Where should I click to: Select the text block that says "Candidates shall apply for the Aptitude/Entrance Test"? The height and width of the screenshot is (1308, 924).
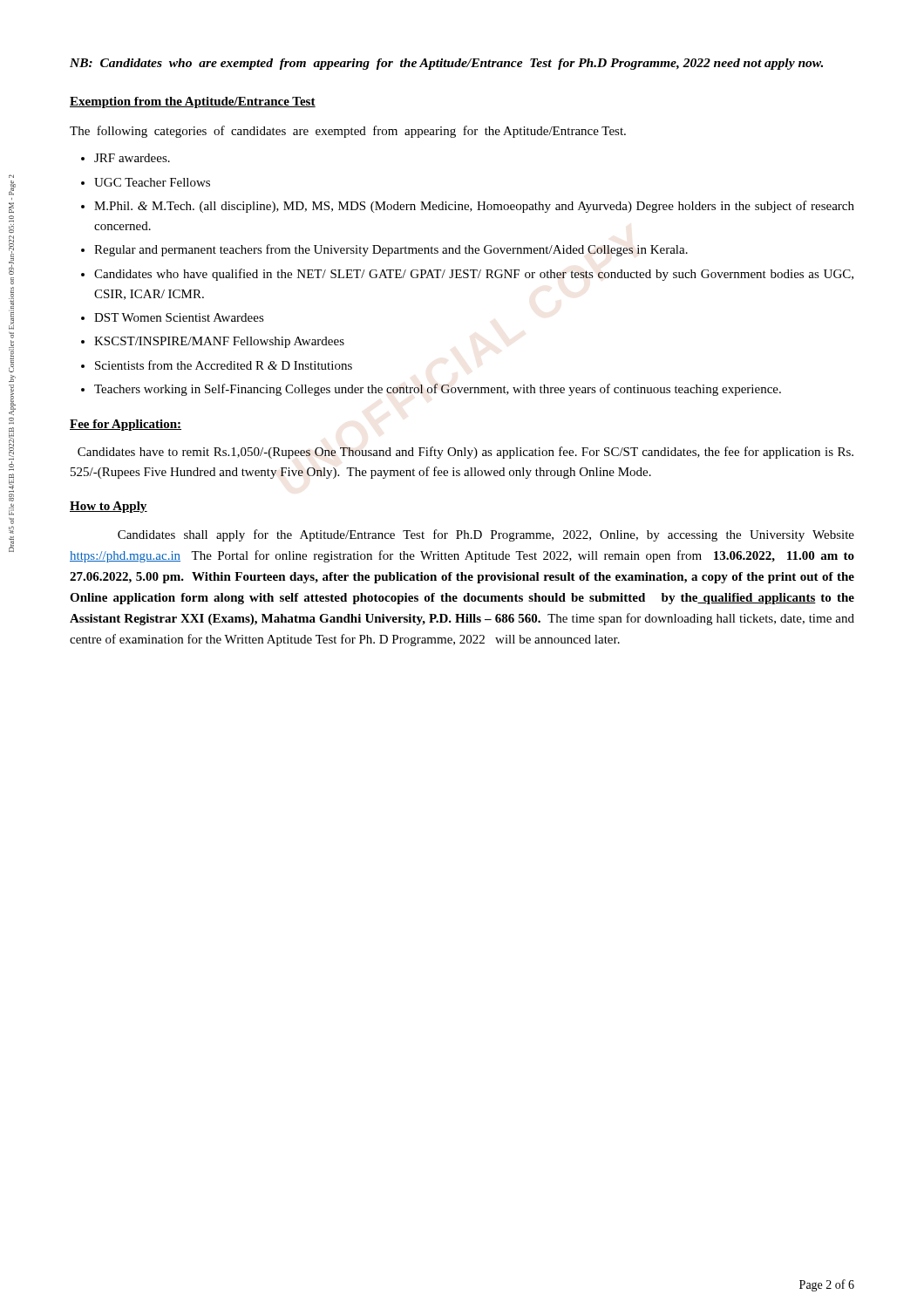pos(462,586)
